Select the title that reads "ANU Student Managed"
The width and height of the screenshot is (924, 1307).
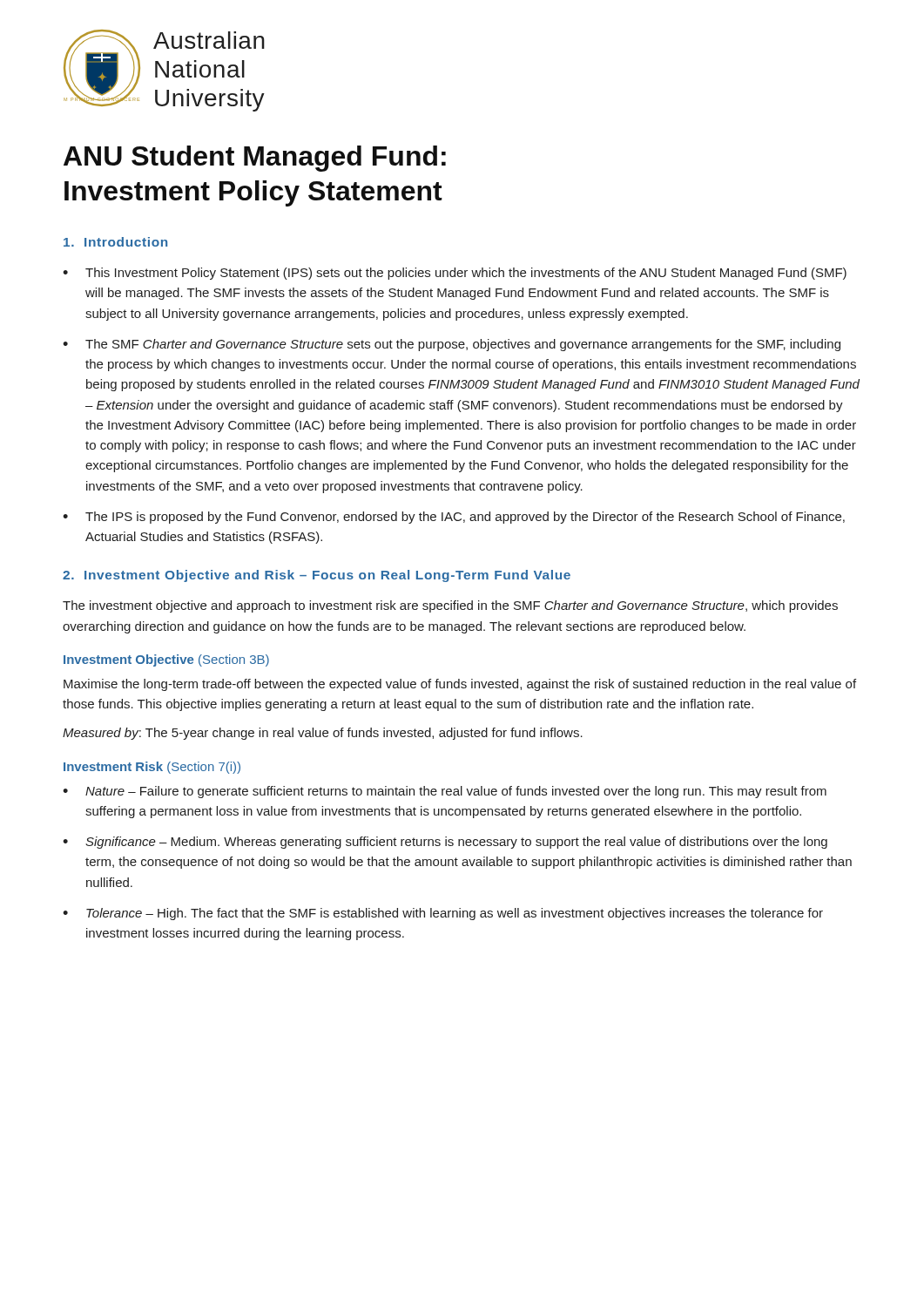(255, 174)
